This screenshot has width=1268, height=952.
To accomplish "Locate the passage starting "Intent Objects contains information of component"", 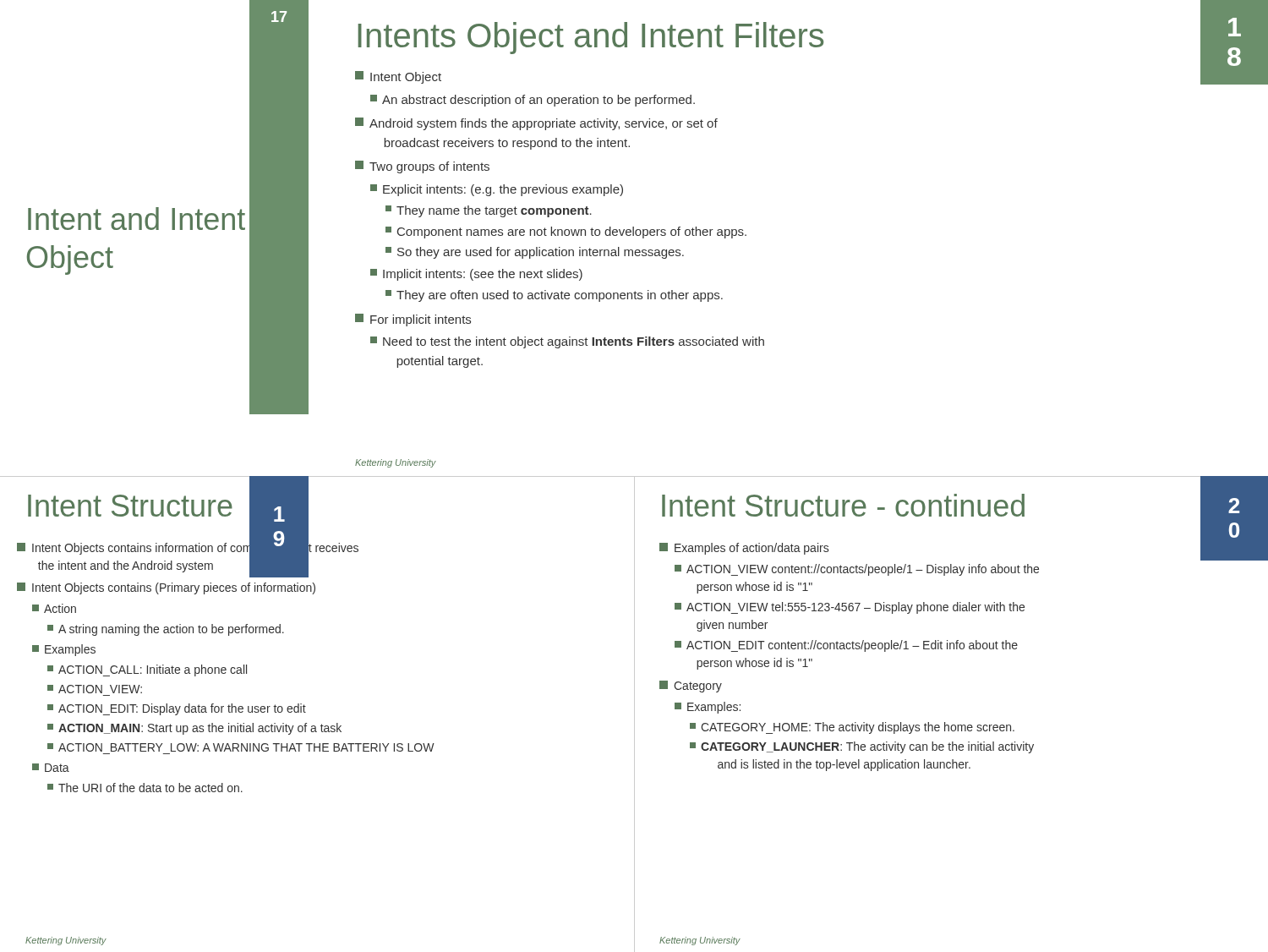I will click(x=188, y=557).
